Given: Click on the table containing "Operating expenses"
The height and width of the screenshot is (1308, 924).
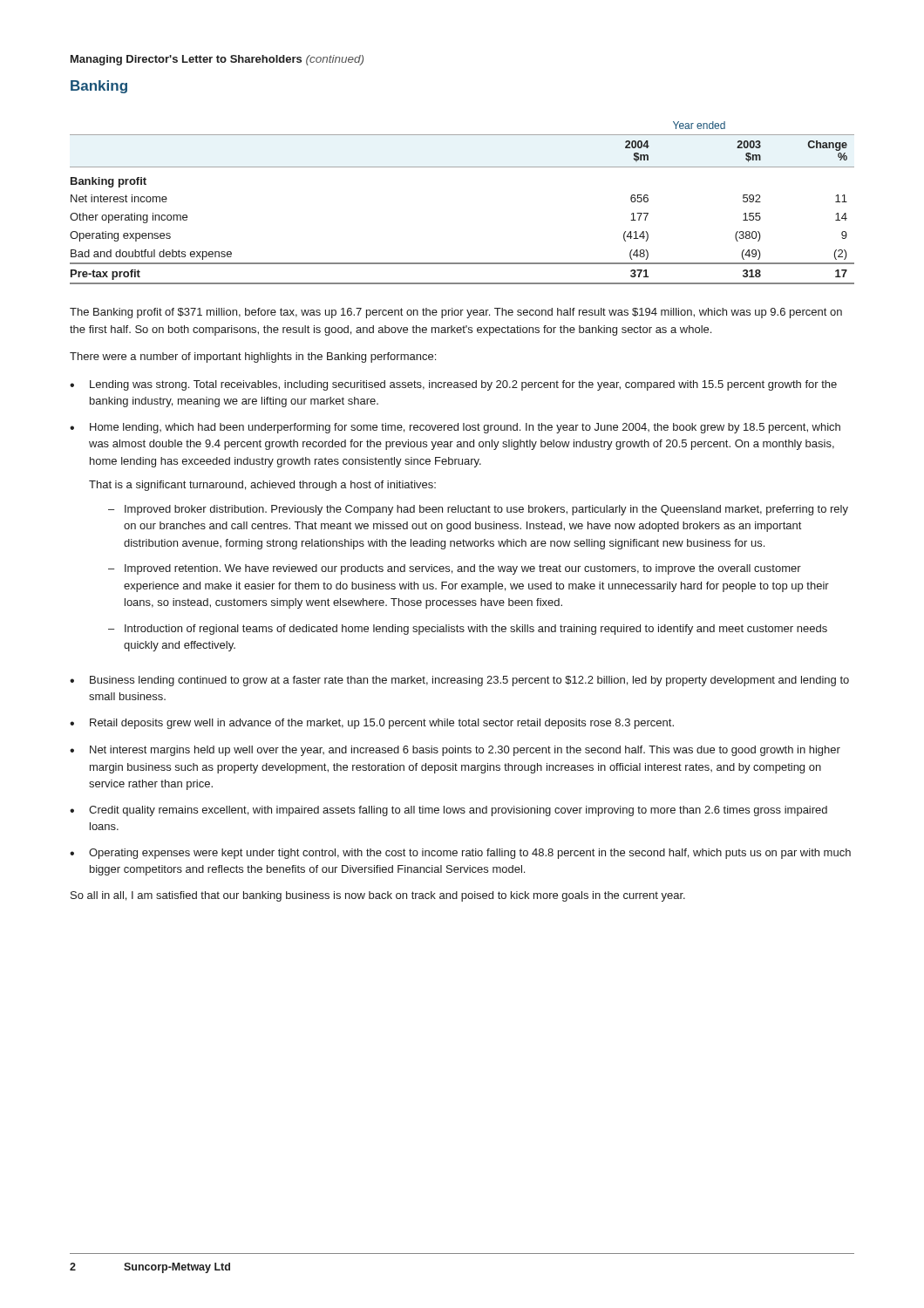Looking at the screenshot, I should 462,200.
